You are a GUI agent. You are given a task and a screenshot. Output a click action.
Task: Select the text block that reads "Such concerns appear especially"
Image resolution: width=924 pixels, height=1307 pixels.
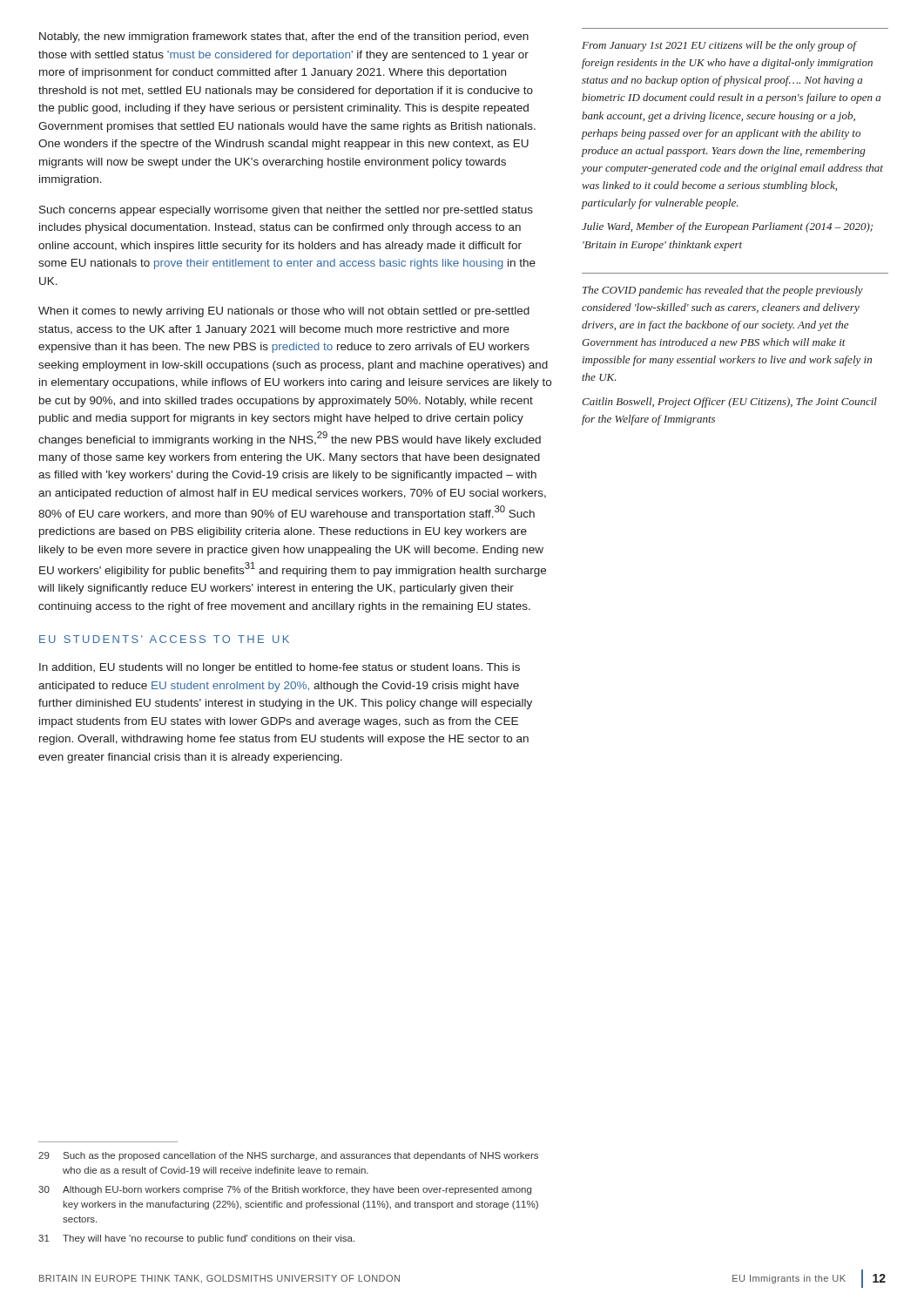[x=295, y=246]
